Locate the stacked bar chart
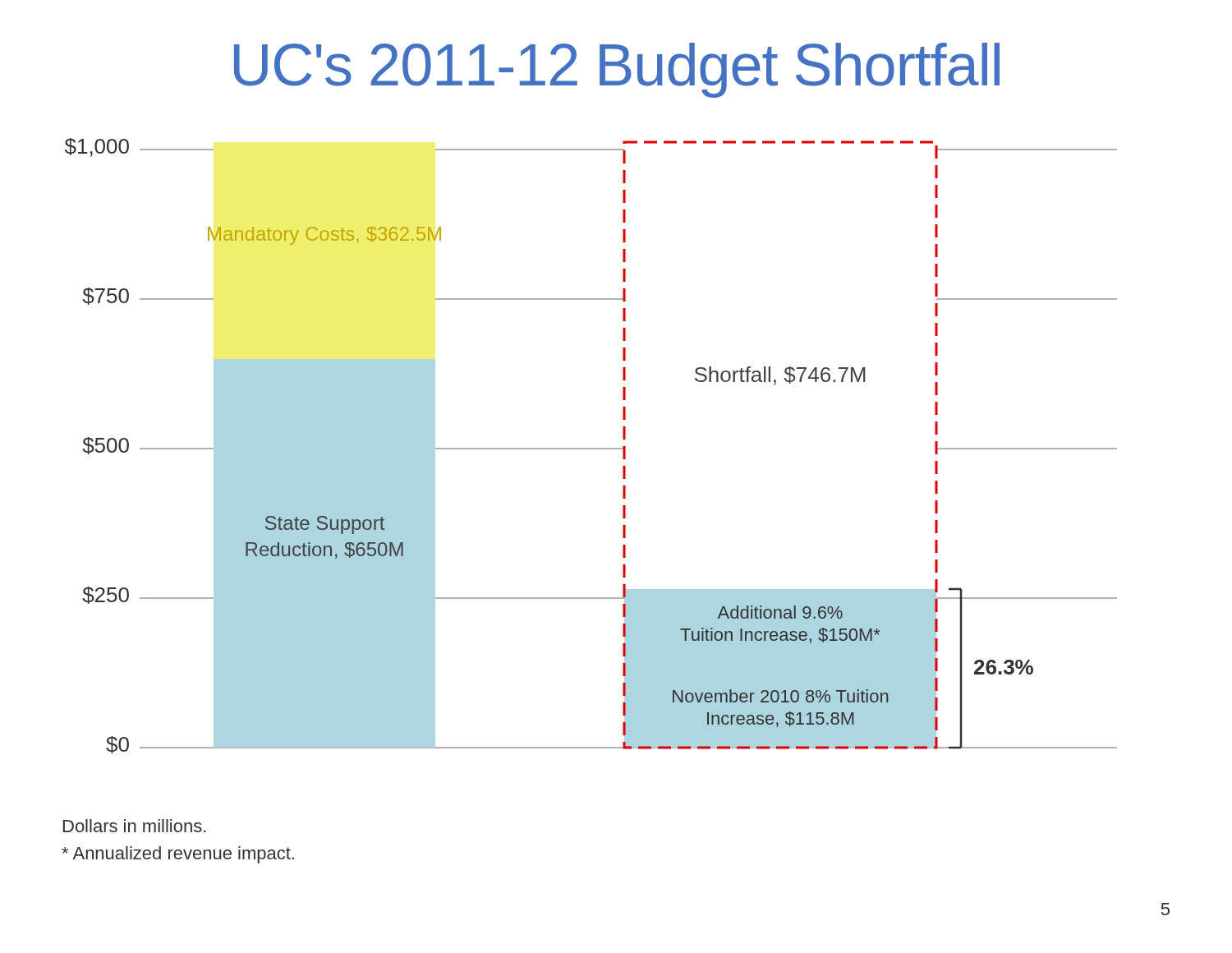 (616, 474)
